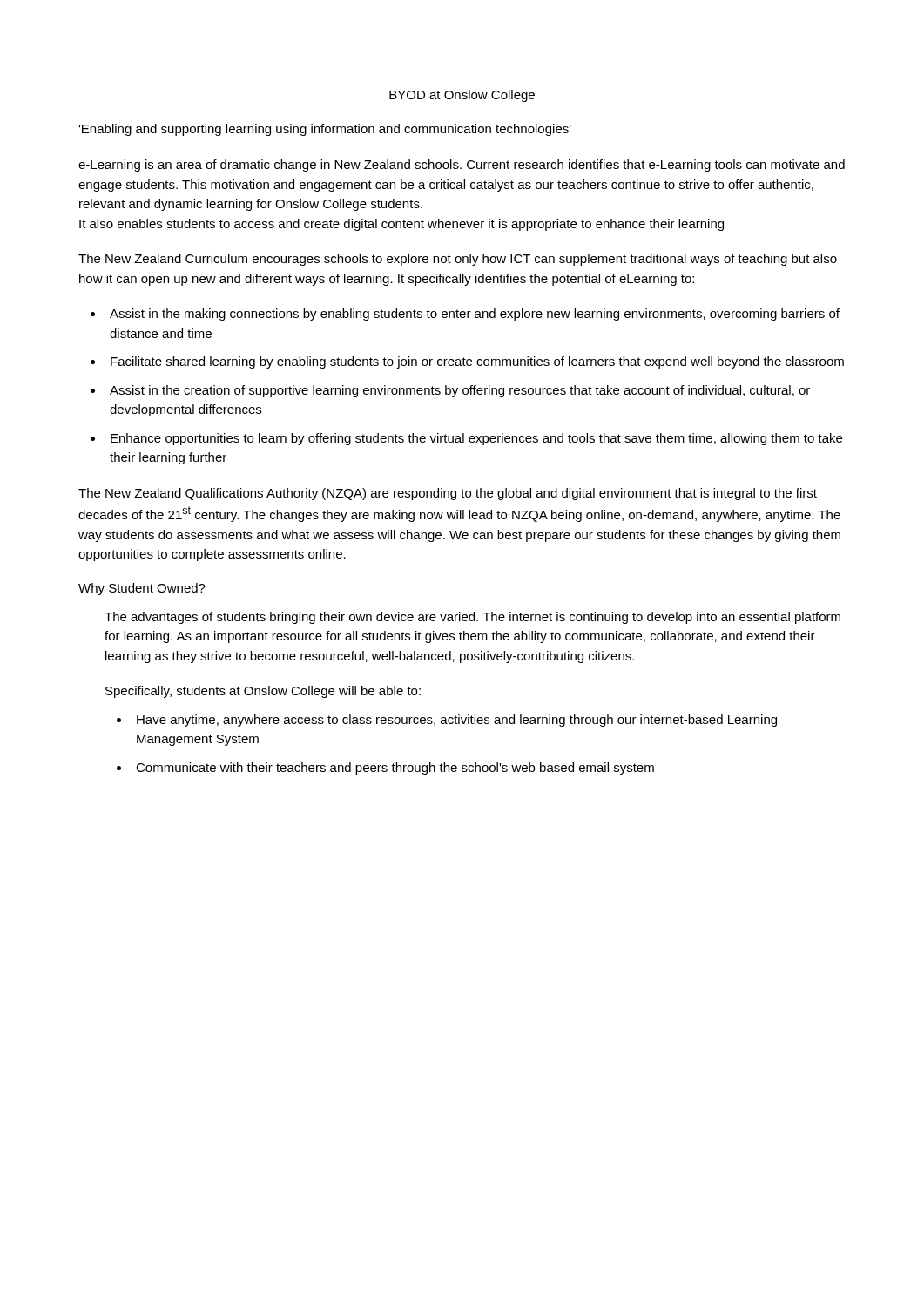Find the block on this page that starts "Communicate with their"
924x1307 pixels.
[x=395, y=767]
